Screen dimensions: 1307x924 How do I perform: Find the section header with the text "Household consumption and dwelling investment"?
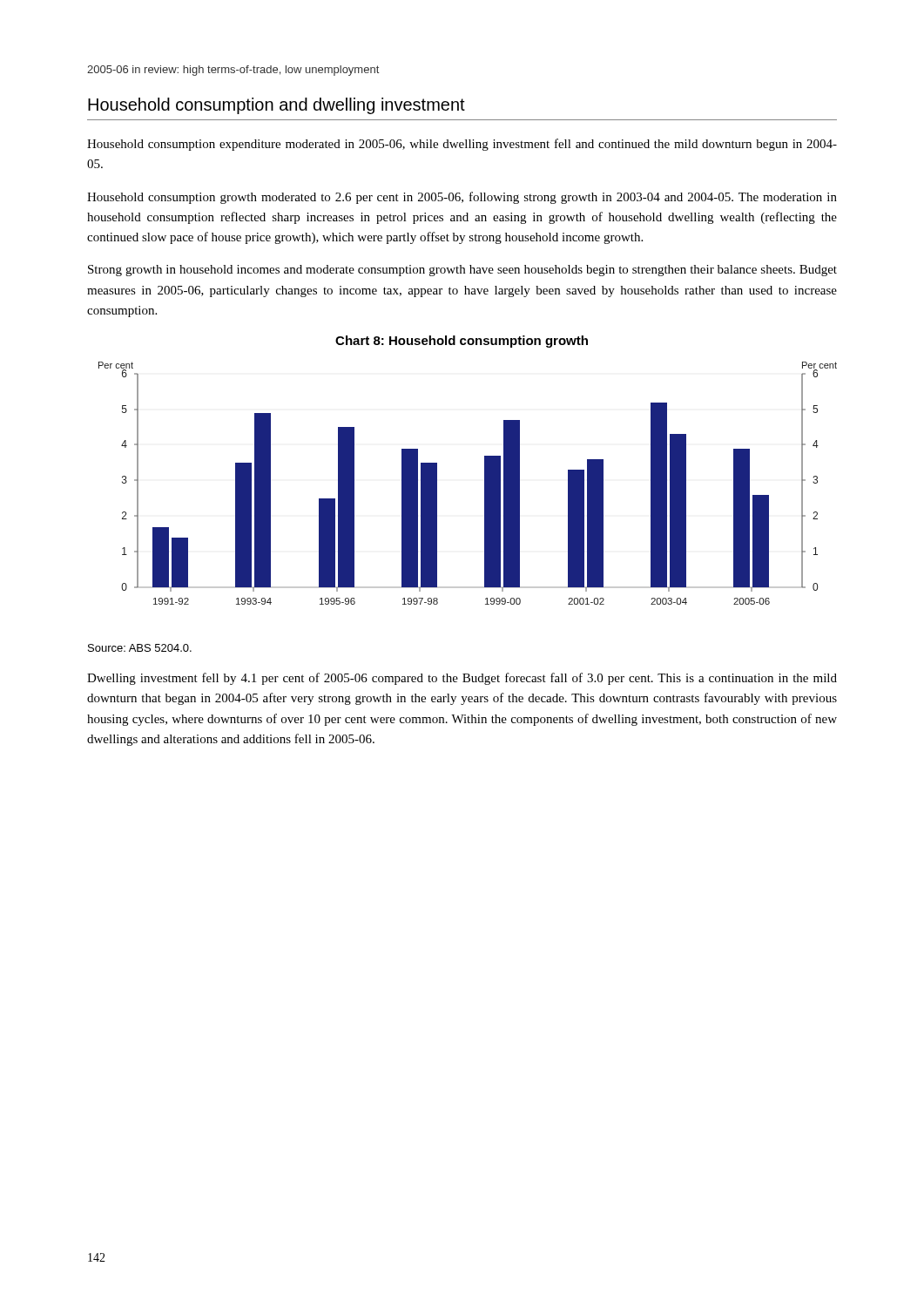(276, 105)
